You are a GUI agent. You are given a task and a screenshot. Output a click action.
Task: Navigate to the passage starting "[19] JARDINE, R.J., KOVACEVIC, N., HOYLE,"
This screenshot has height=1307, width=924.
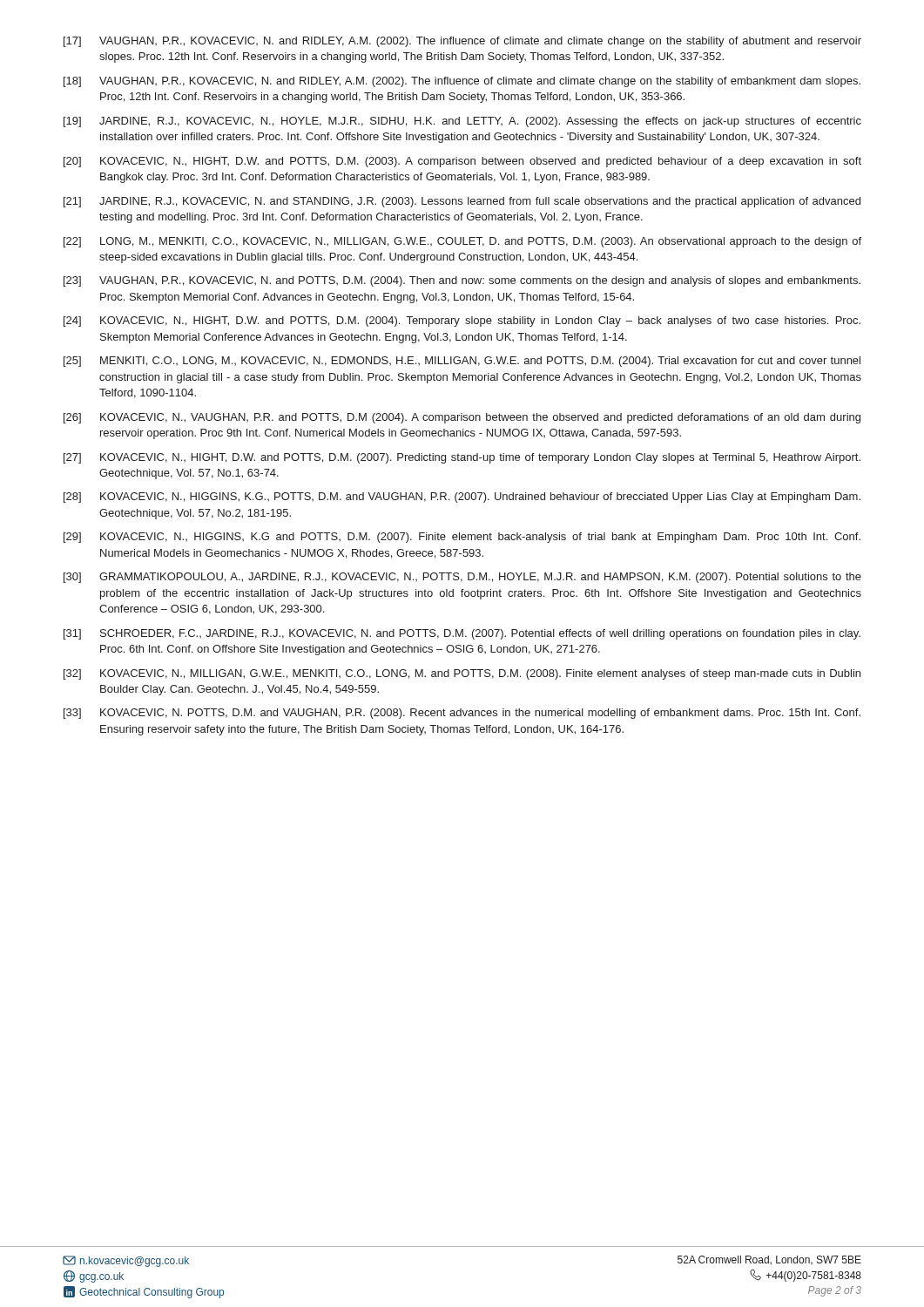pos(462,129)
